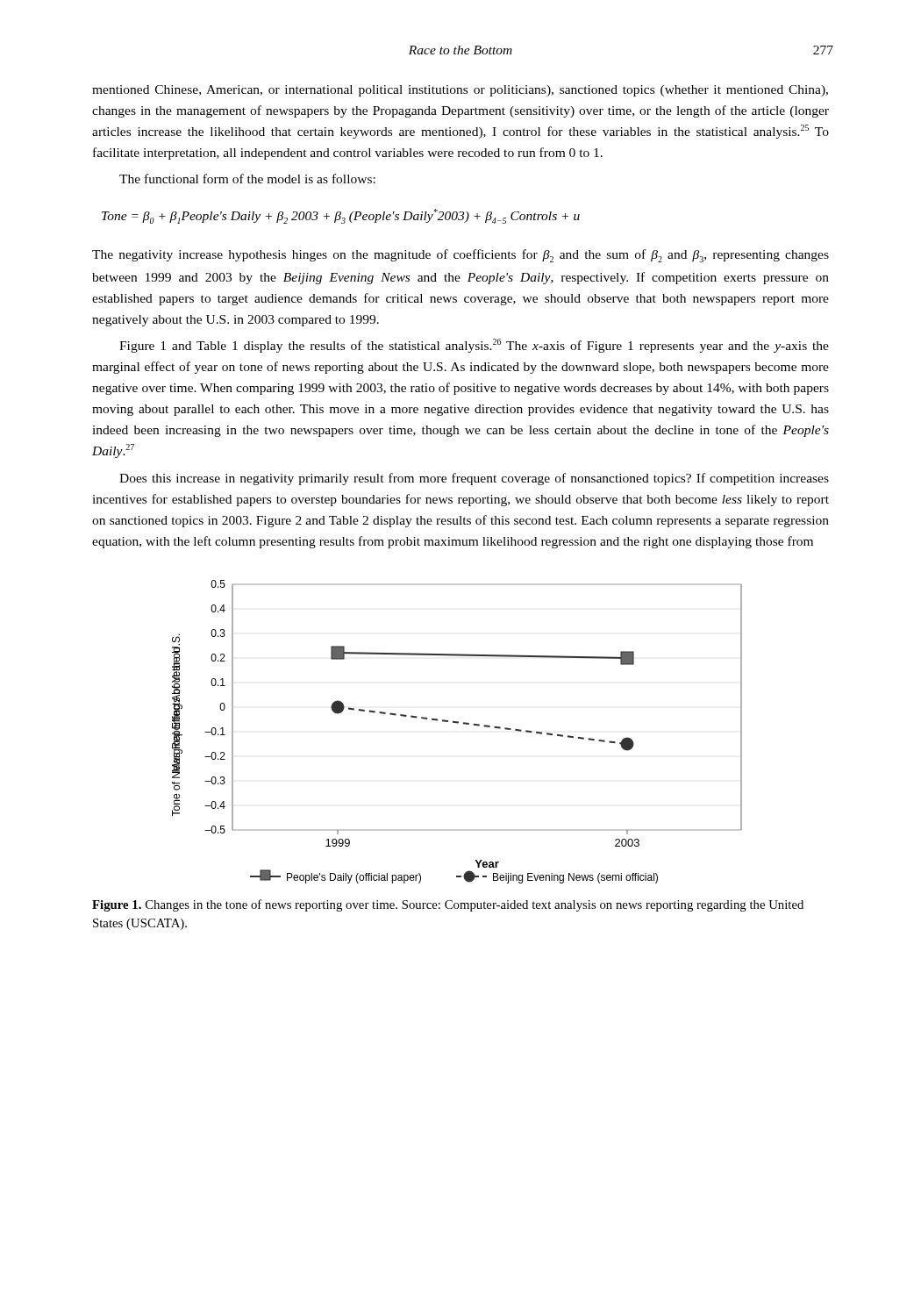Image resolution: width=921 pixels, height=1316 pixels.
Task: Point to the formula beginning "Tone = β0 + β1People's Daily + β2"
Action: [x=340, y=217]
